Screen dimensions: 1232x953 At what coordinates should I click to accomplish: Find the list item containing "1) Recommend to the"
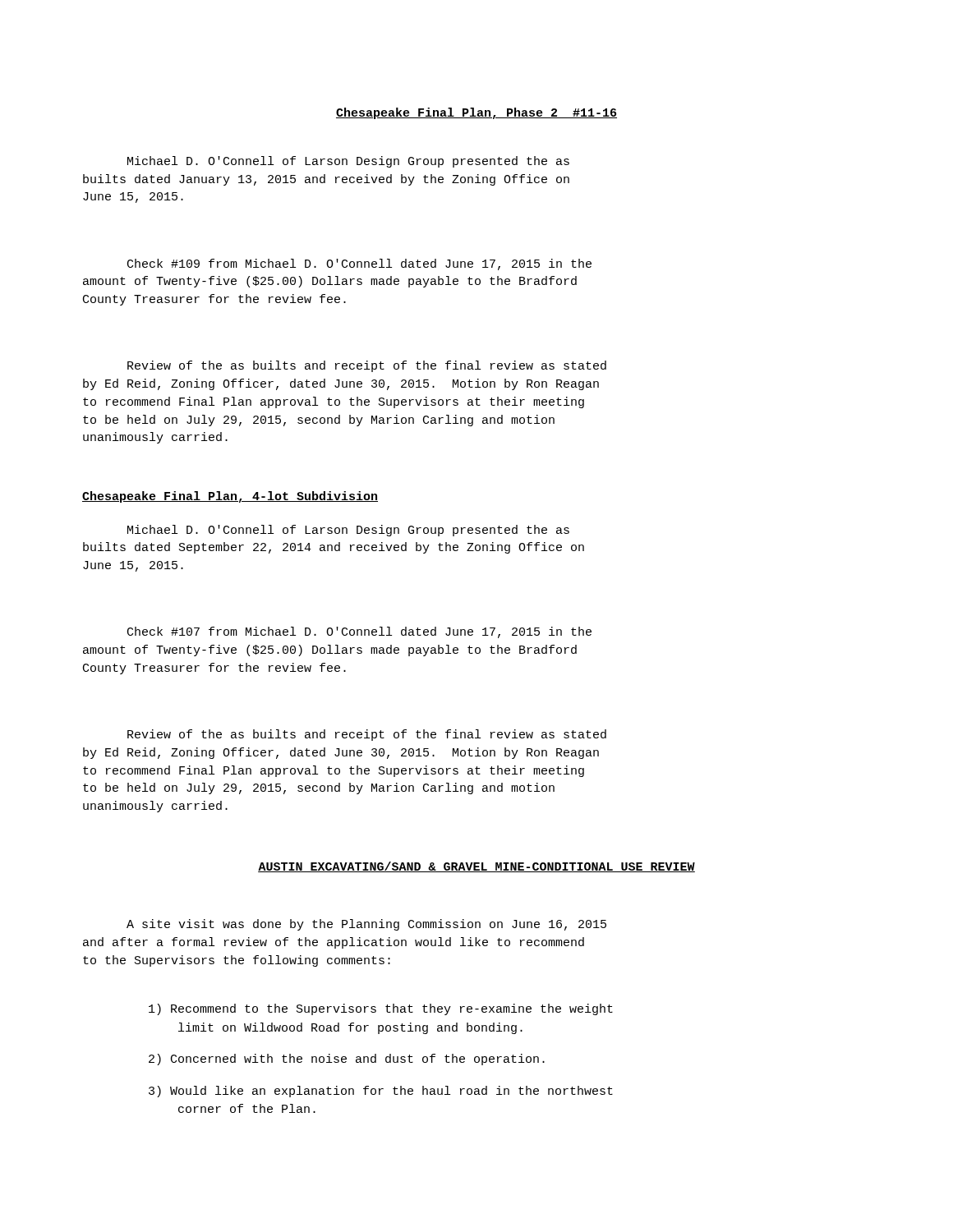point(381,1019)
